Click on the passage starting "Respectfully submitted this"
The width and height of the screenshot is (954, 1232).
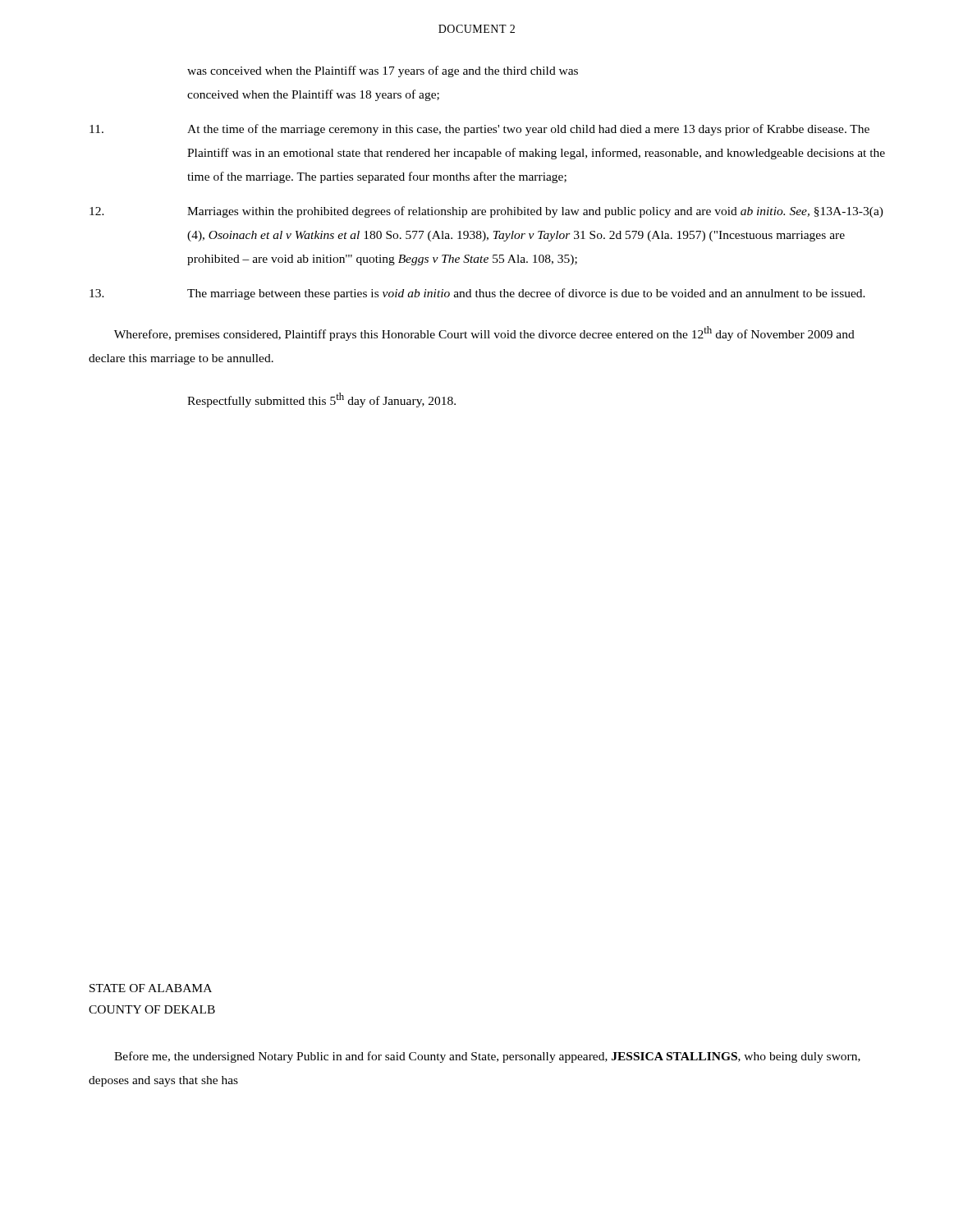322,398
